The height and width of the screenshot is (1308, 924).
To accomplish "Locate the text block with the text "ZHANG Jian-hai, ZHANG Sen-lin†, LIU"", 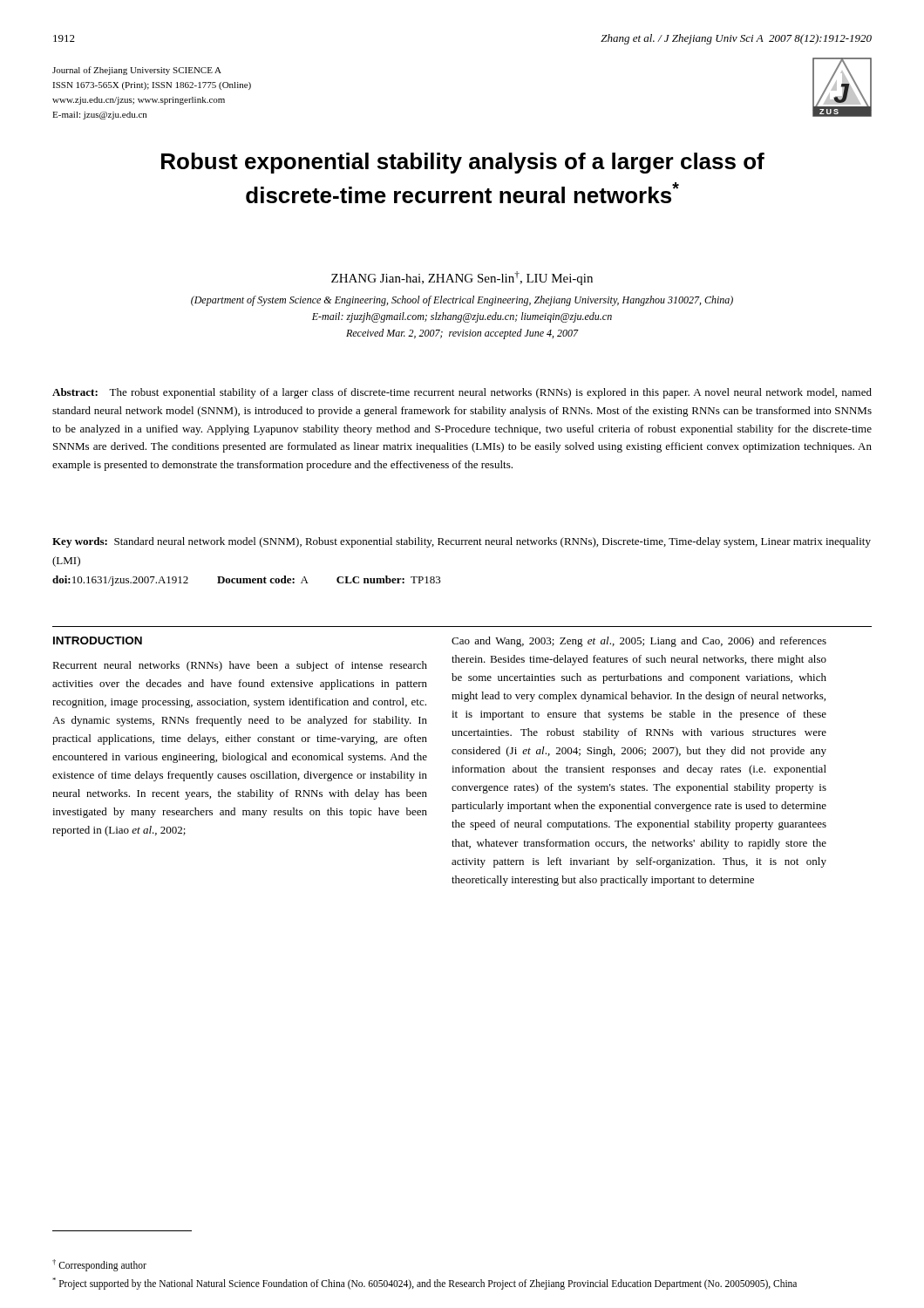I will tap(462, 277).
